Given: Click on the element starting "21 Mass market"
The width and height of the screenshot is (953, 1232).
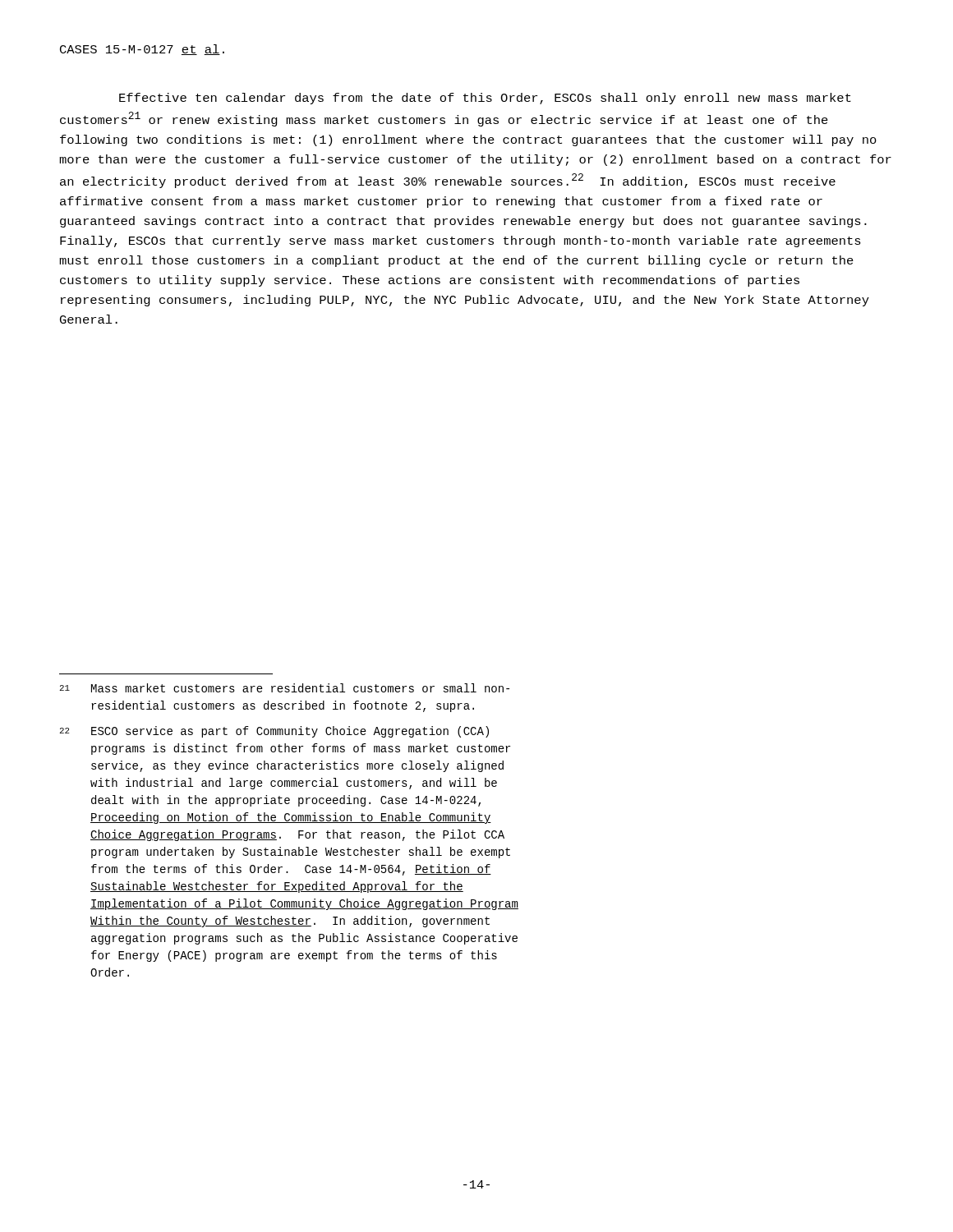Looking at the screenshot, I should pos(476,828).
